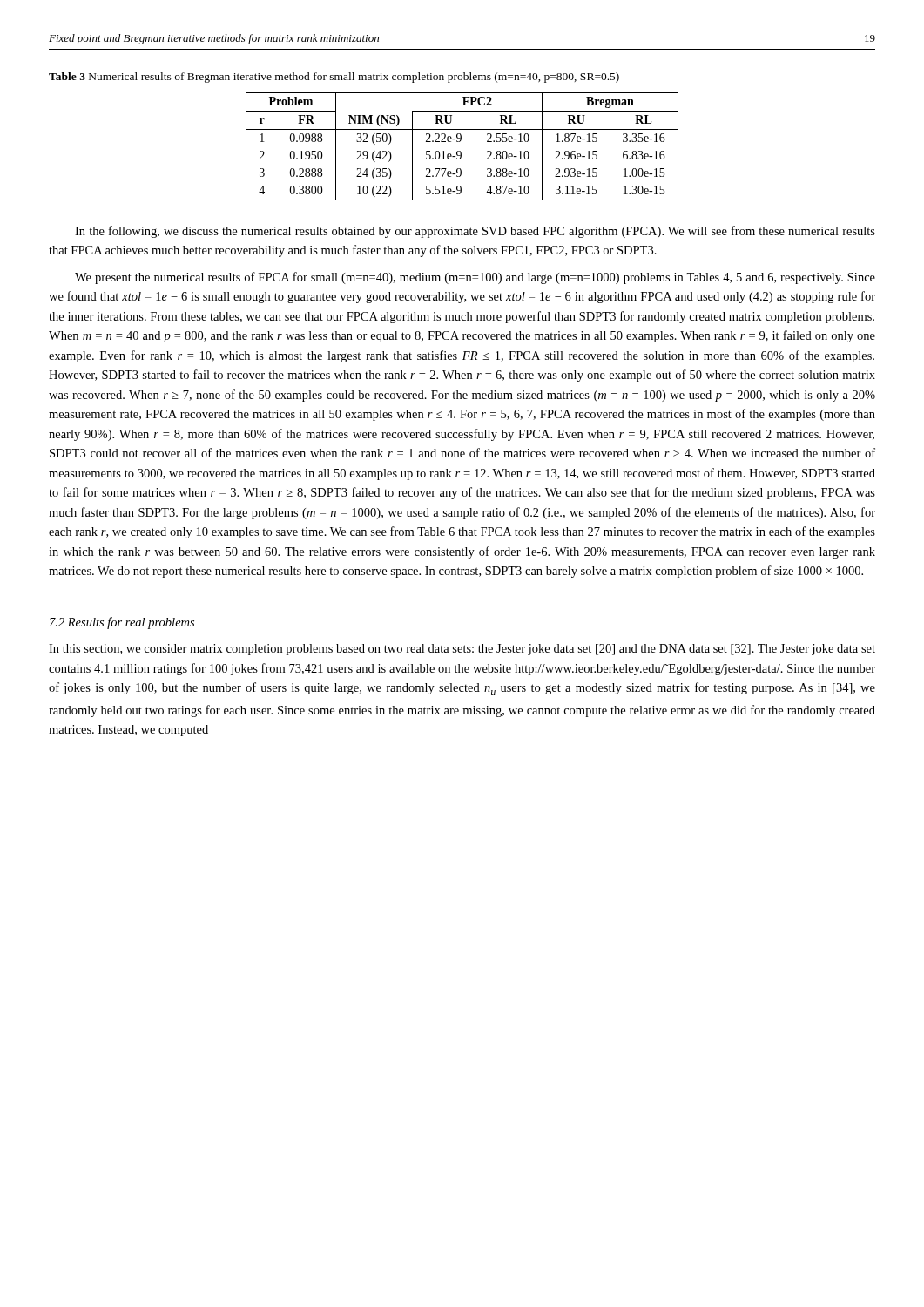Screen dimensions: 1307x924
Task: Navigate to the region starting "Table 3 Numerical results of Bregman"
Action: pos(334,76)
